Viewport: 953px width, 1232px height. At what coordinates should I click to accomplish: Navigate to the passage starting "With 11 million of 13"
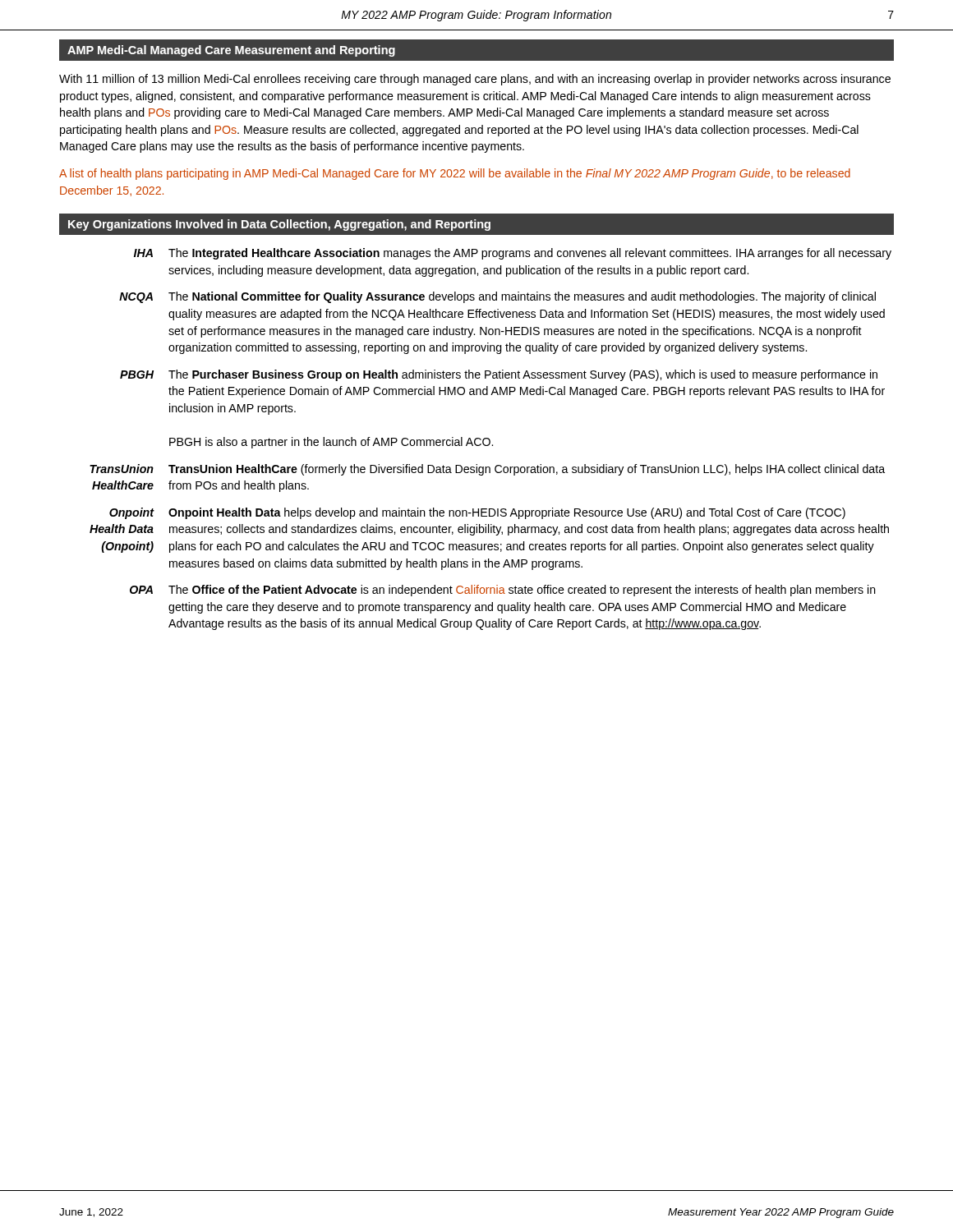[x=475, y=113]
